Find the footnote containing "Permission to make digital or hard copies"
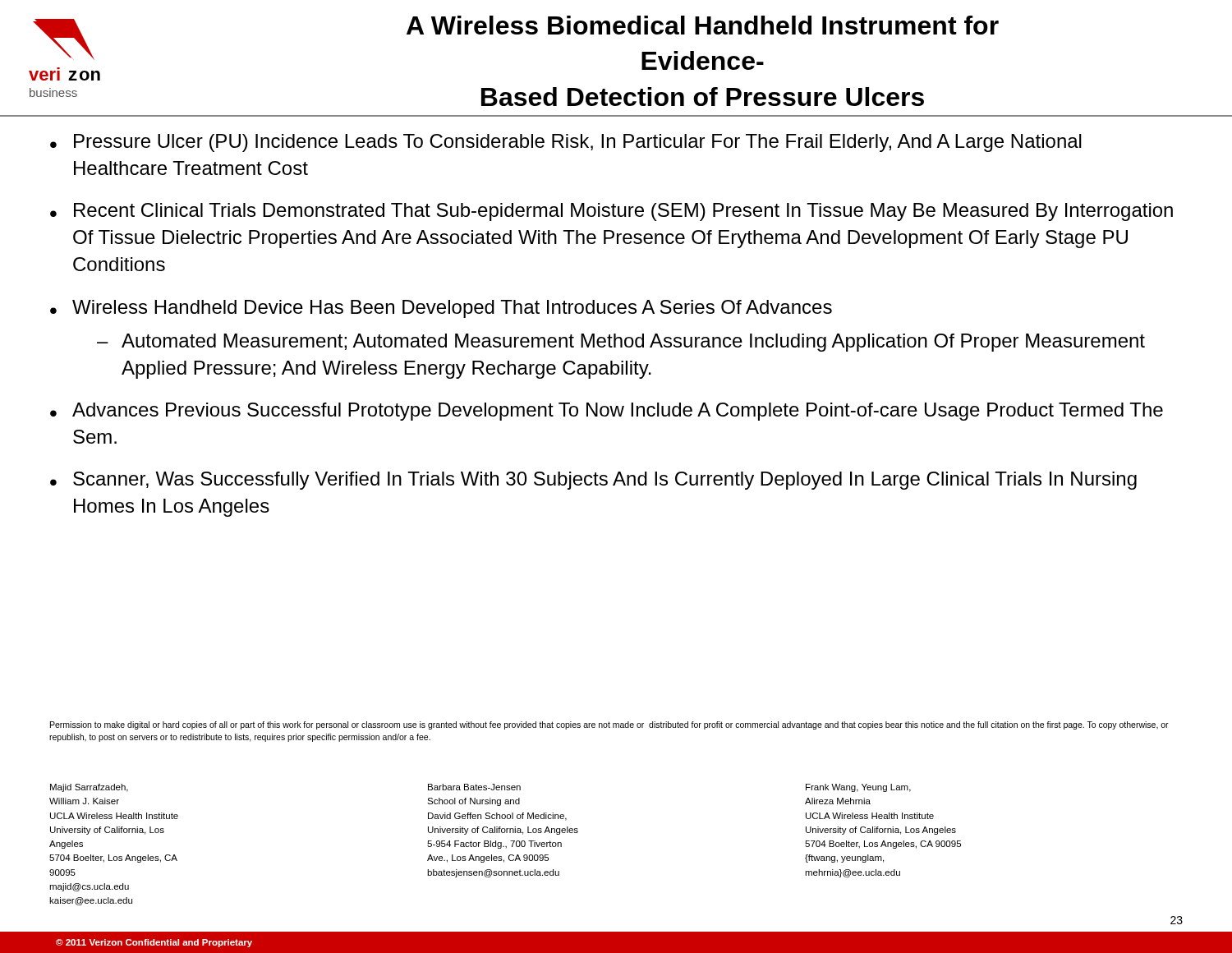Image resolution: width=1232 pixels, height=953 pixels. [609, 731]
